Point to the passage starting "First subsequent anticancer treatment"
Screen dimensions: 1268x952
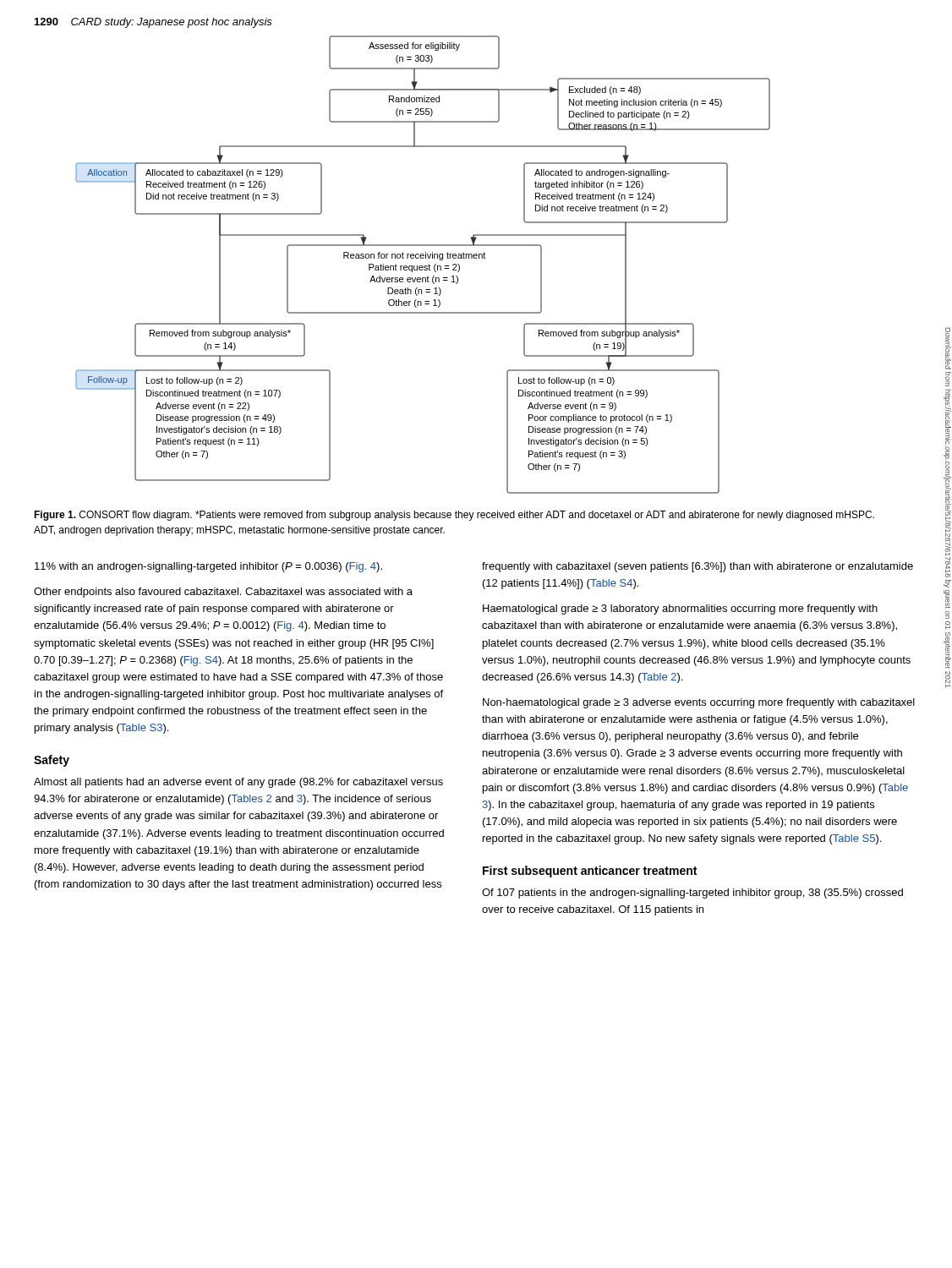pos(589,871)
